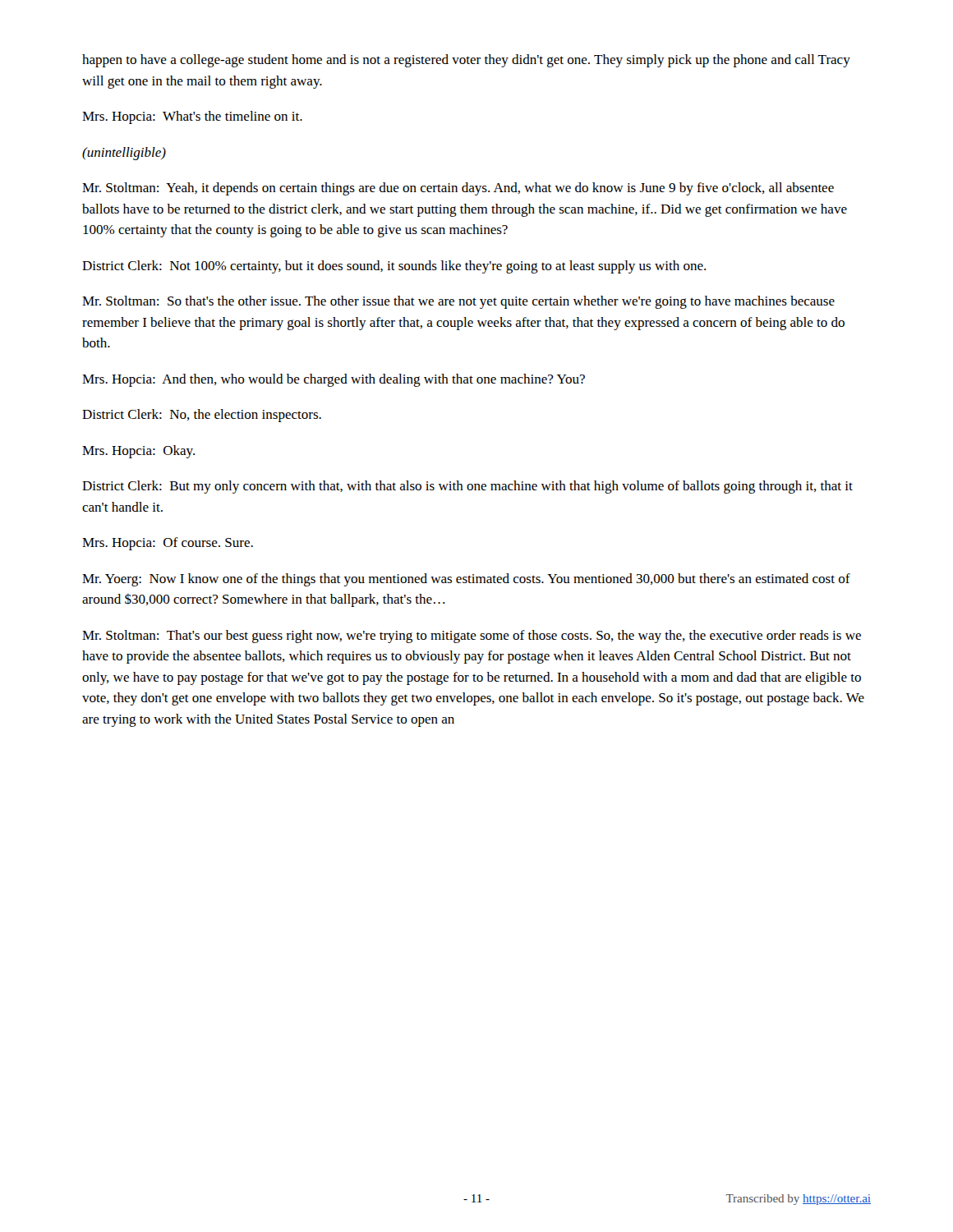Point to the block beginning "Mr. Stoltman: Yeah, it depends on certain"
953x1232 pixels.
pos(465,209)
